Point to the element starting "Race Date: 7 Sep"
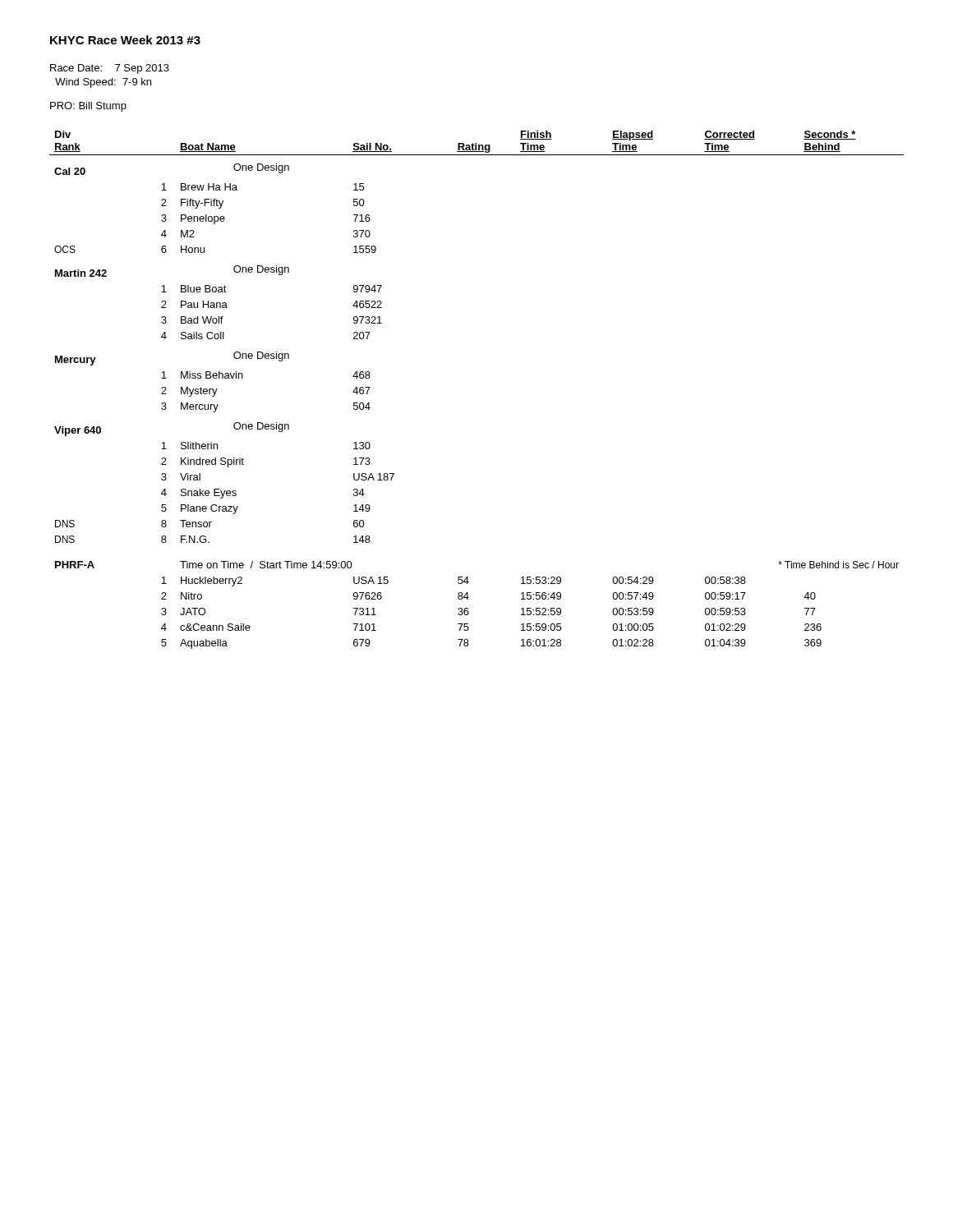The image size is (953, 1232). point(109,68)
